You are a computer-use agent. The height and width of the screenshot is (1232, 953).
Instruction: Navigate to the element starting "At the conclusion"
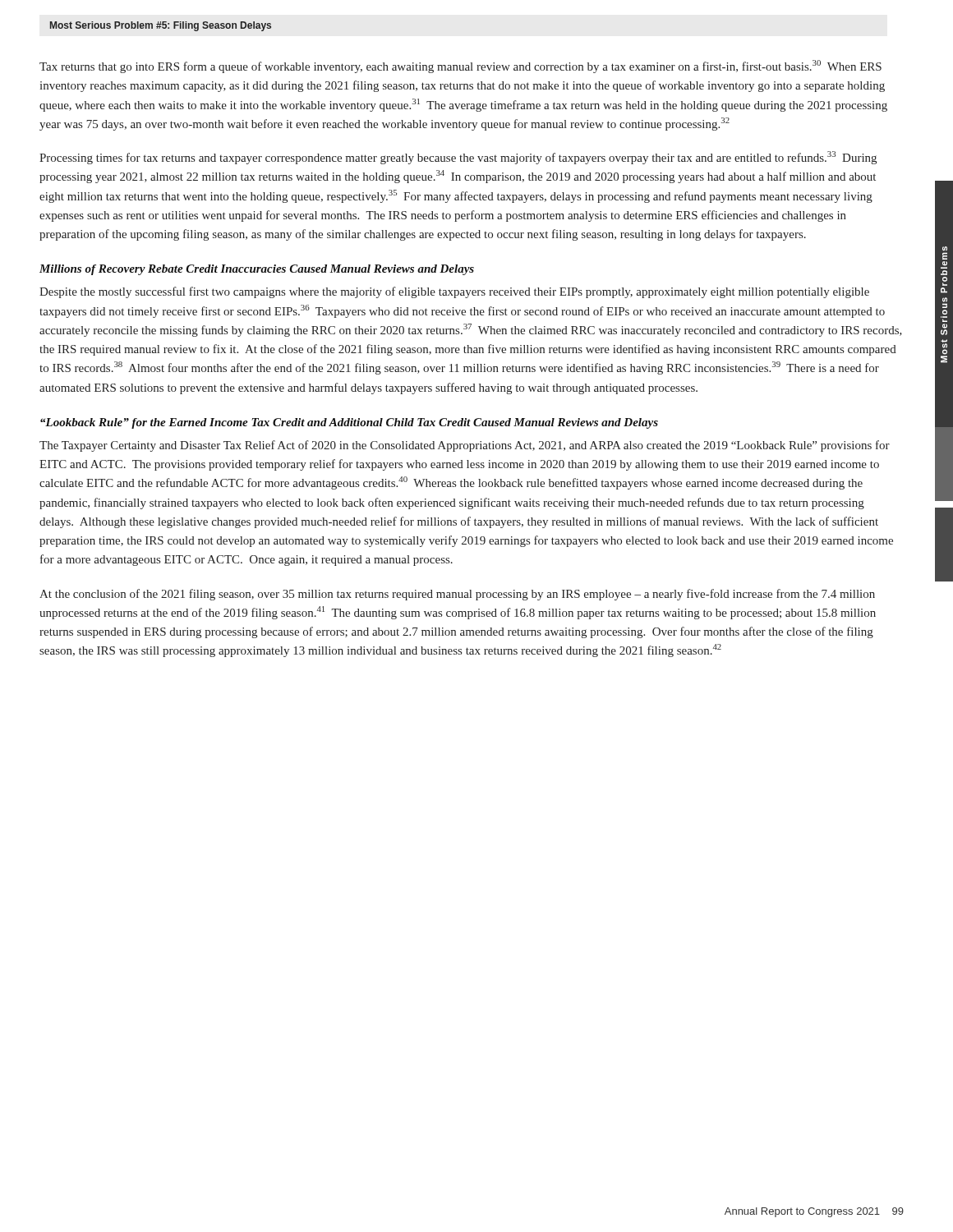pos(458,622)
